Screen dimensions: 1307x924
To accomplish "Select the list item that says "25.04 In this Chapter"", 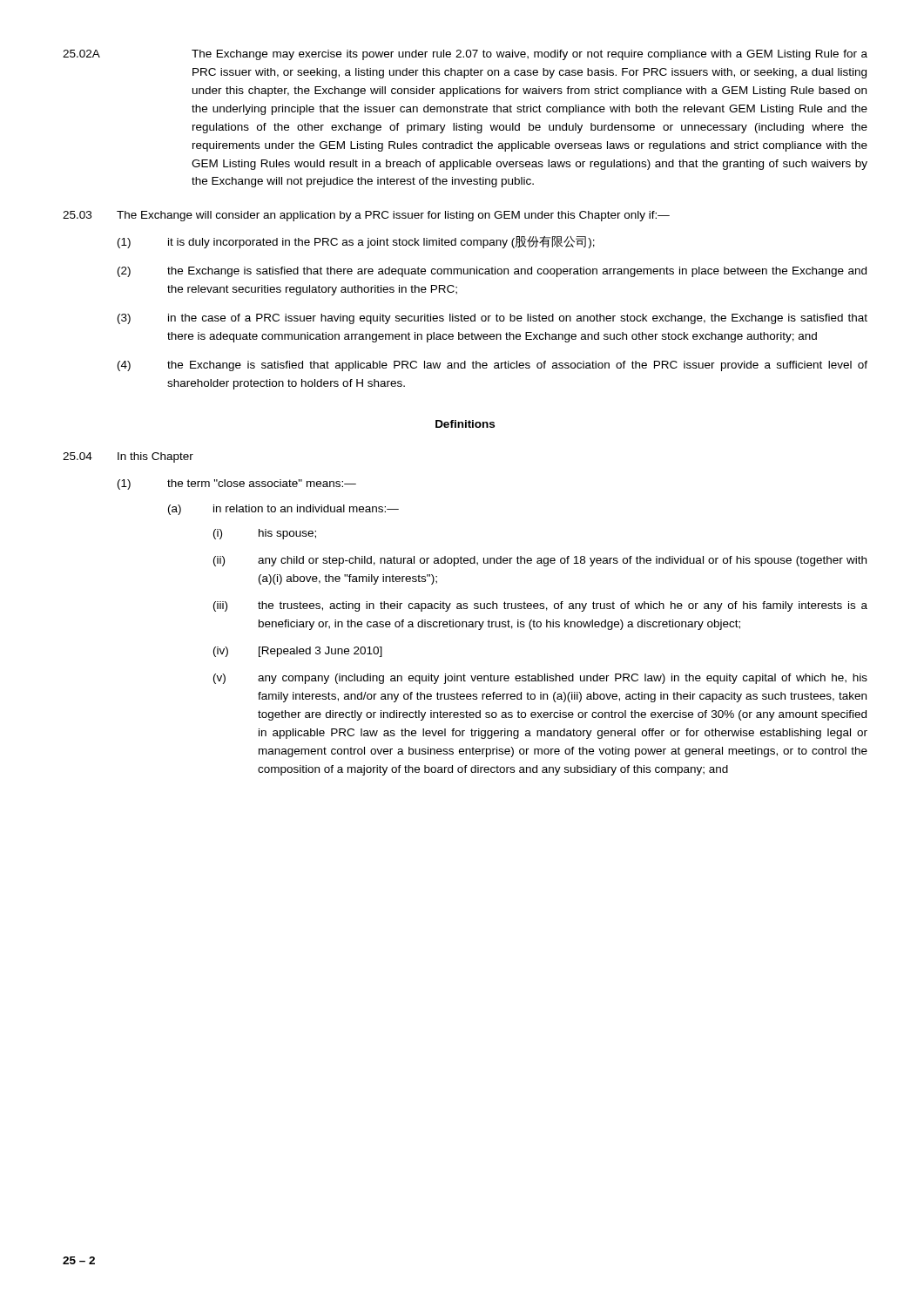I will (x=128, y=457).
